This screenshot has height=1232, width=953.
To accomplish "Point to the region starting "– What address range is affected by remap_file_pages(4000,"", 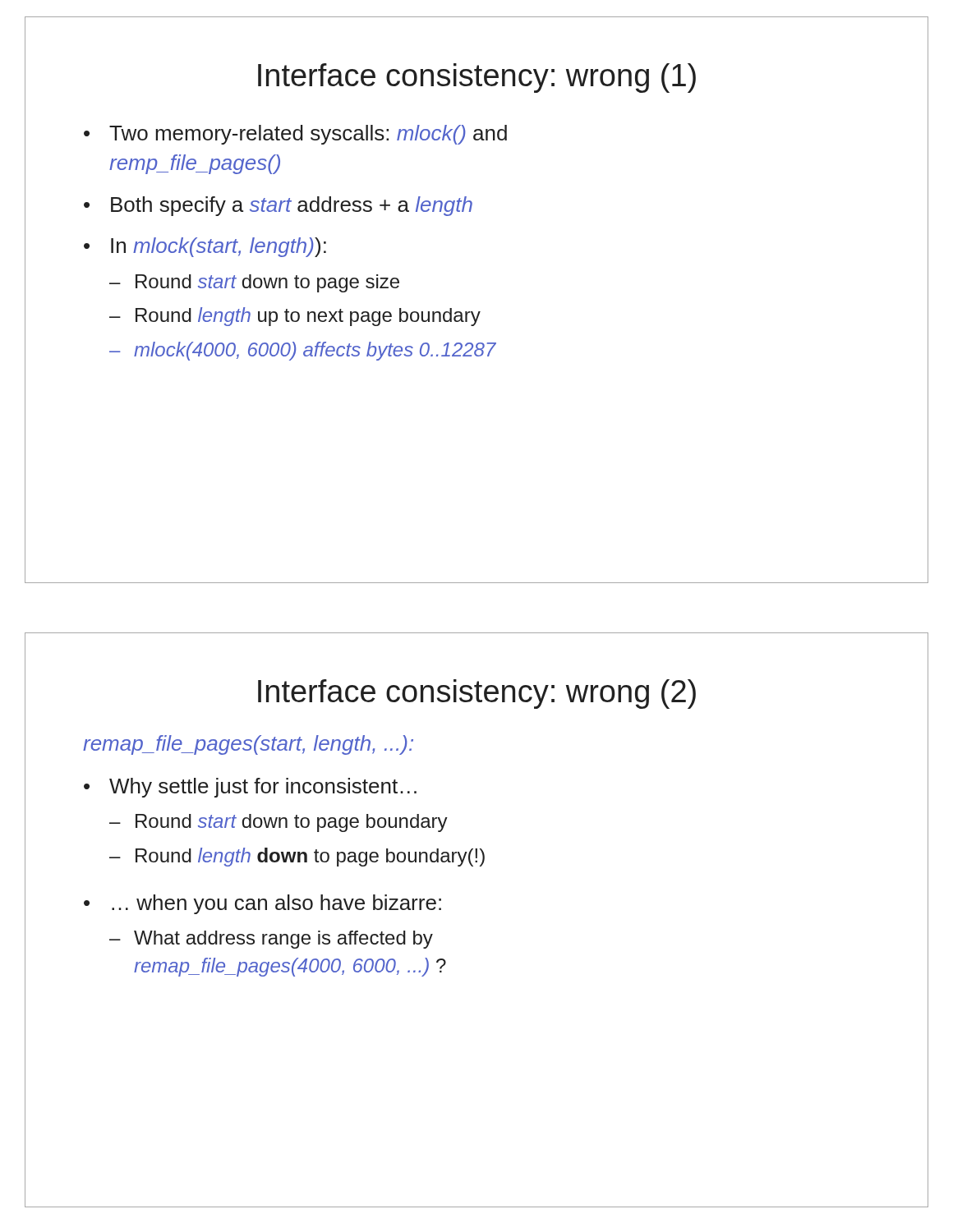I will (271, 940).
